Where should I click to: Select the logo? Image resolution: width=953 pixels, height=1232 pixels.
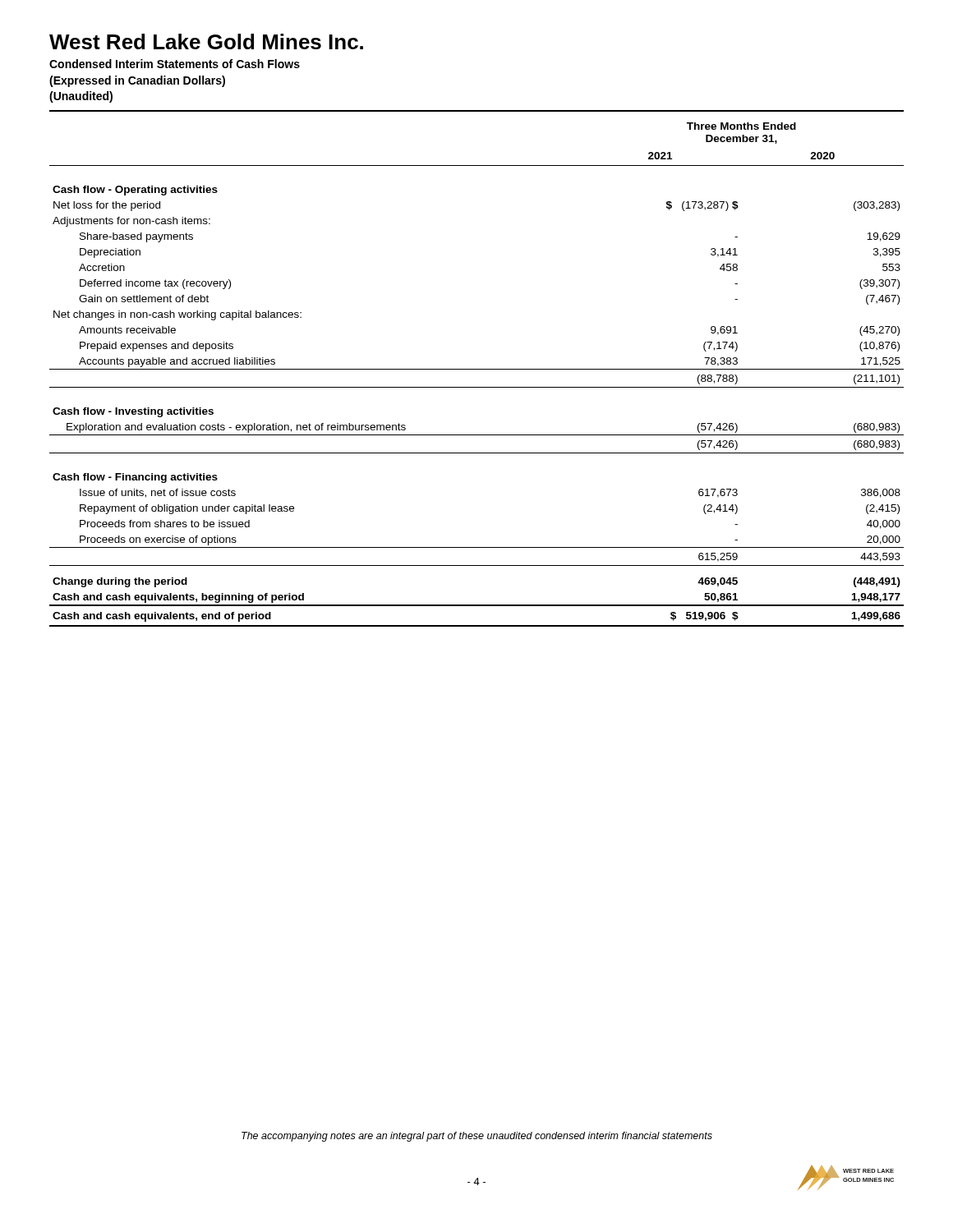click(x=850, y=1179)
